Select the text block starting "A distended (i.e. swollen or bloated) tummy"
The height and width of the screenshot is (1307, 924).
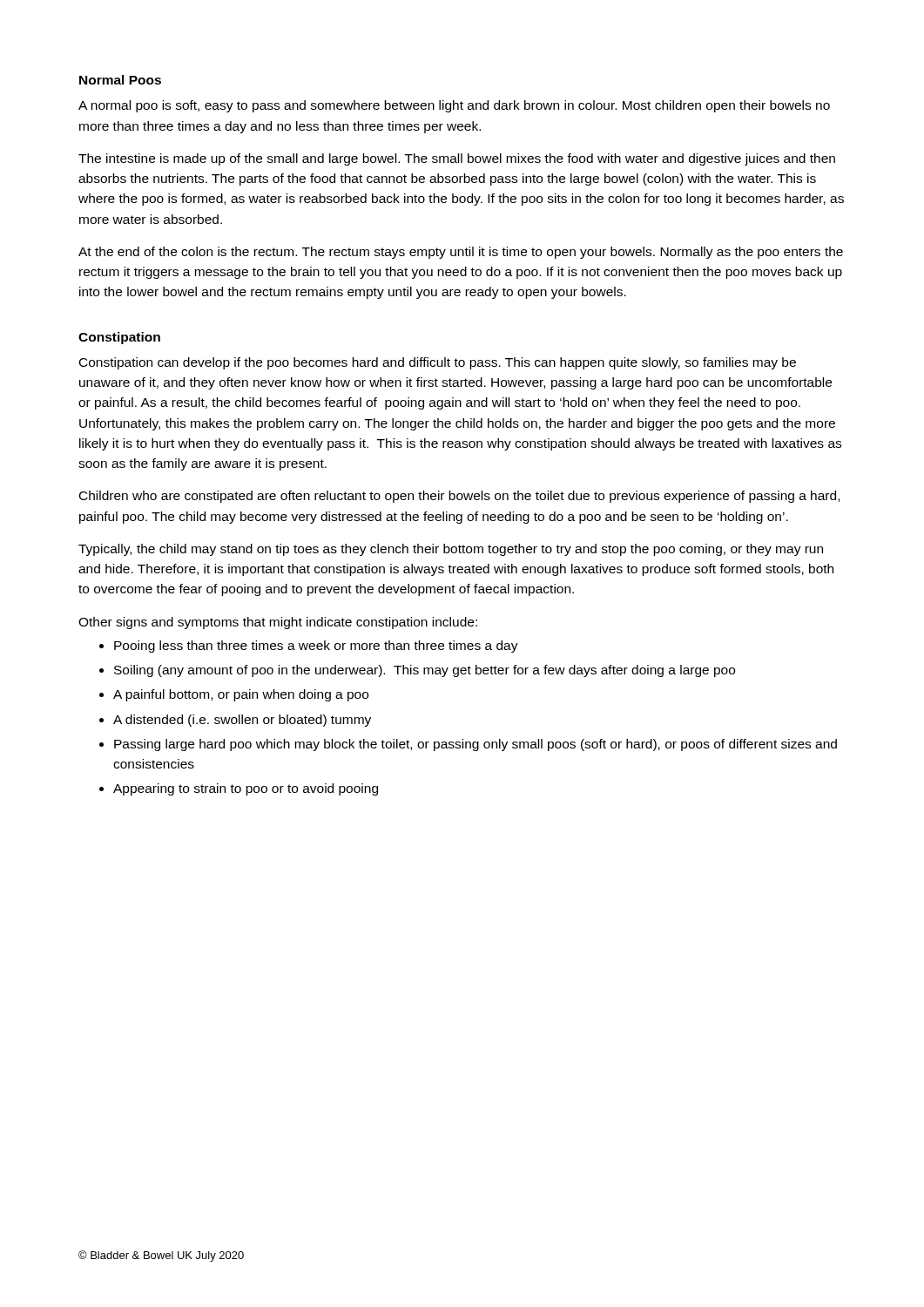point(242,719)
